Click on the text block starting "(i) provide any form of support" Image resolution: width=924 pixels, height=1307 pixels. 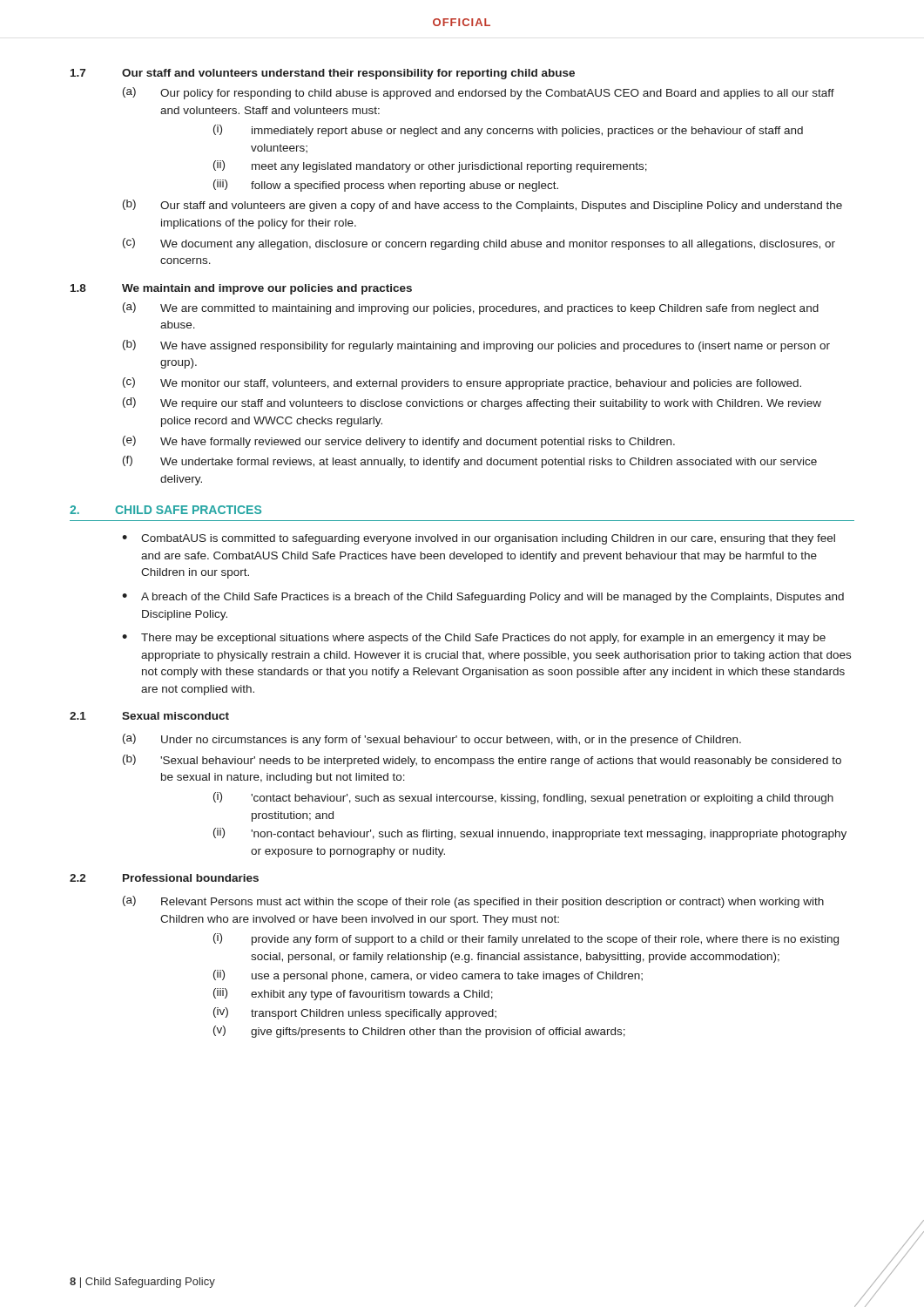click(x=533, y=948)
